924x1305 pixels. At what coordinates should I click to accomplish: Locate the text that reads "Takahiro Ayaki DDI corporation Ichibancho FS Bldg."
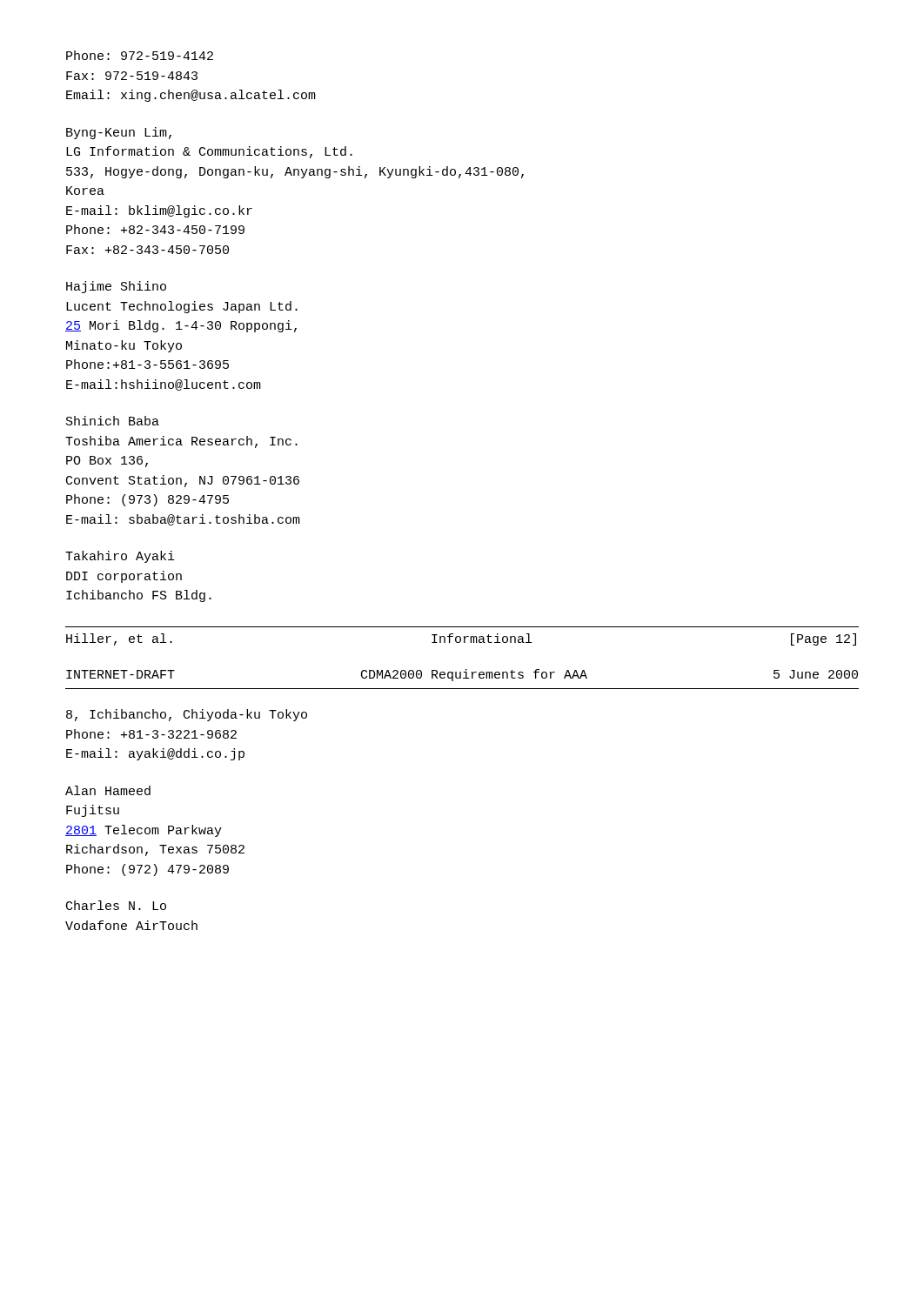[x=140, y=577]
